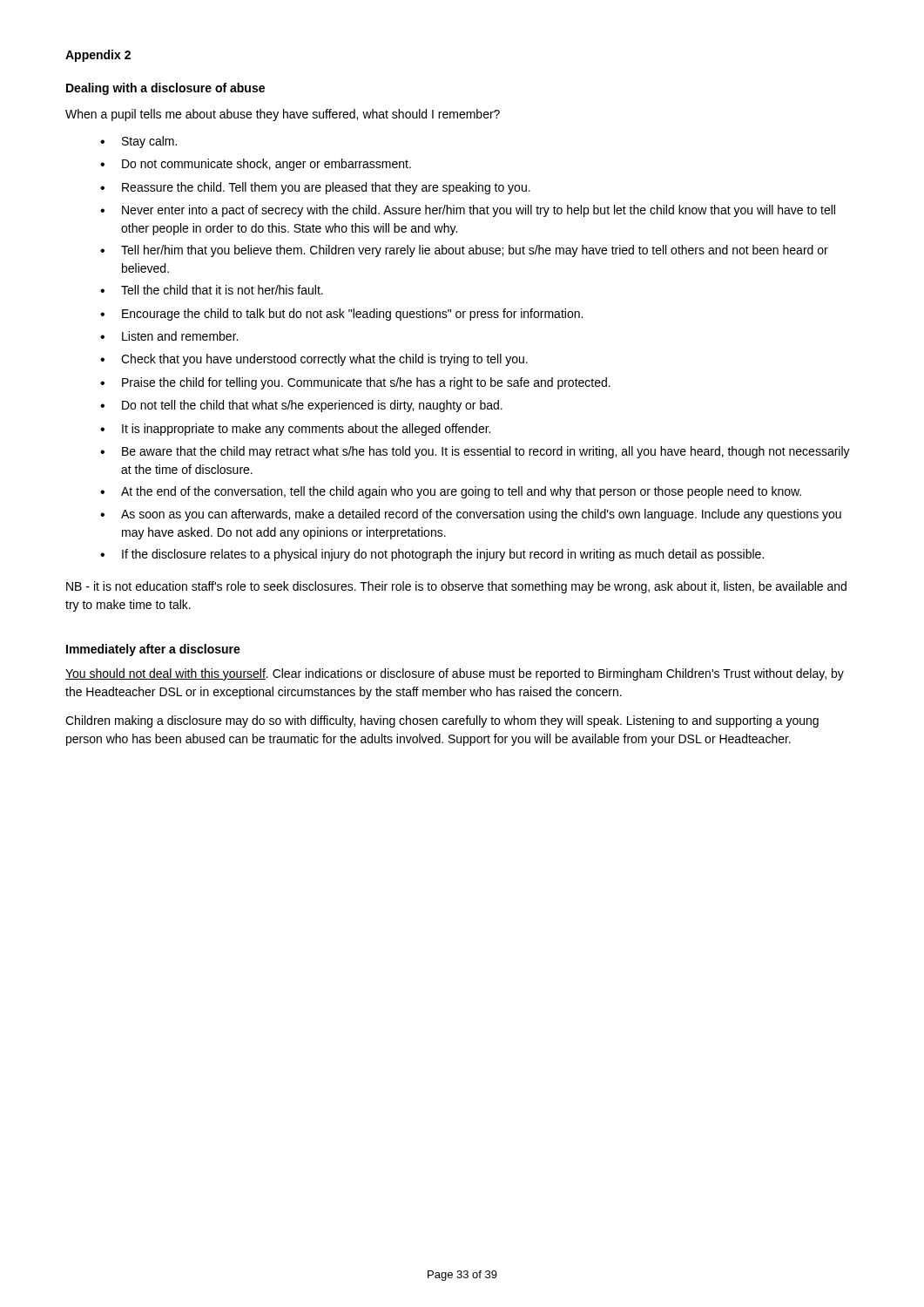Point to the element starting "•Be aware that the child may retract what"

pyautogui.click(x=479, y=461)
